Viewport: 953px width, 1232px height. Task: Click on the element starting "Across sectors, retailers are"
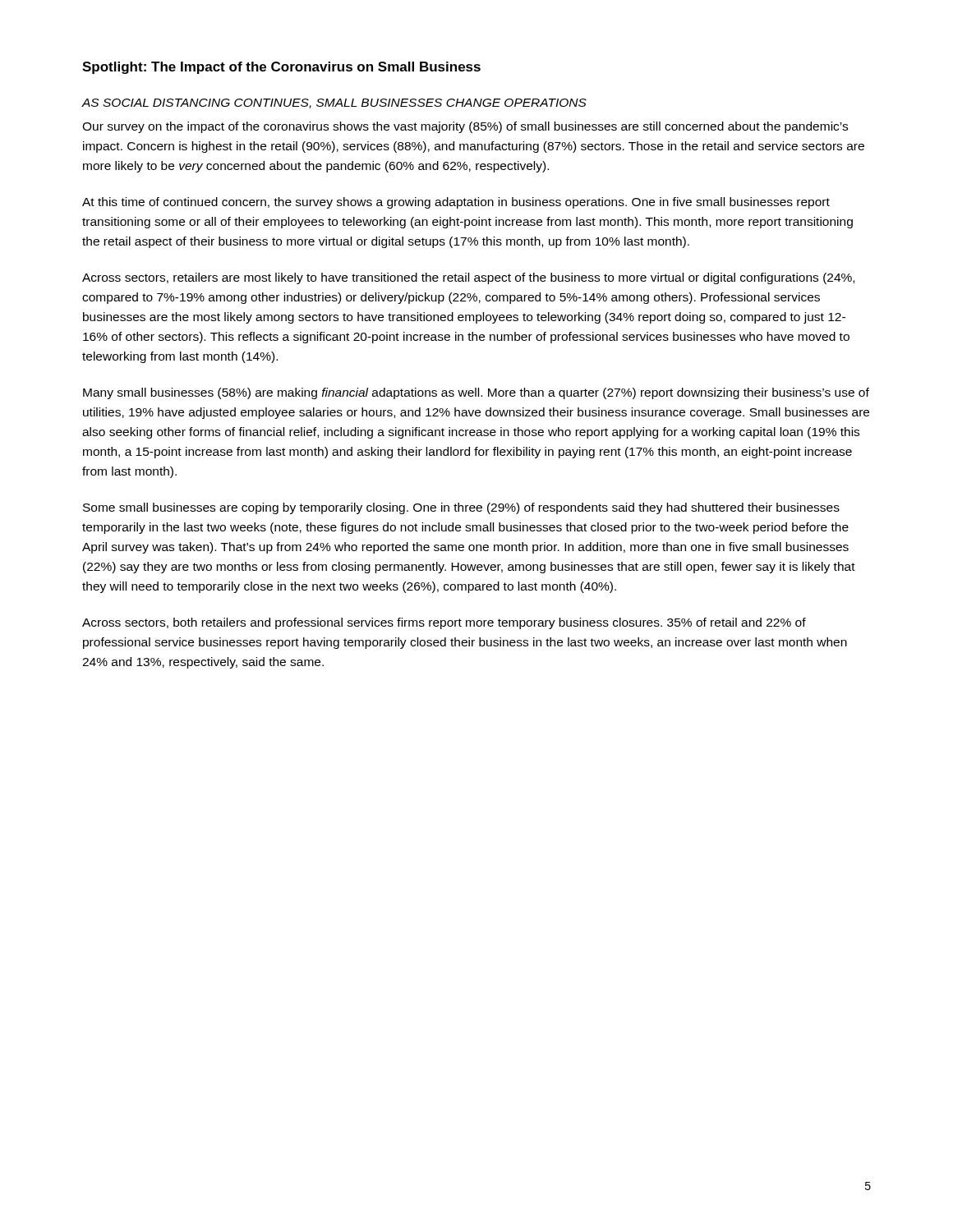469,317
